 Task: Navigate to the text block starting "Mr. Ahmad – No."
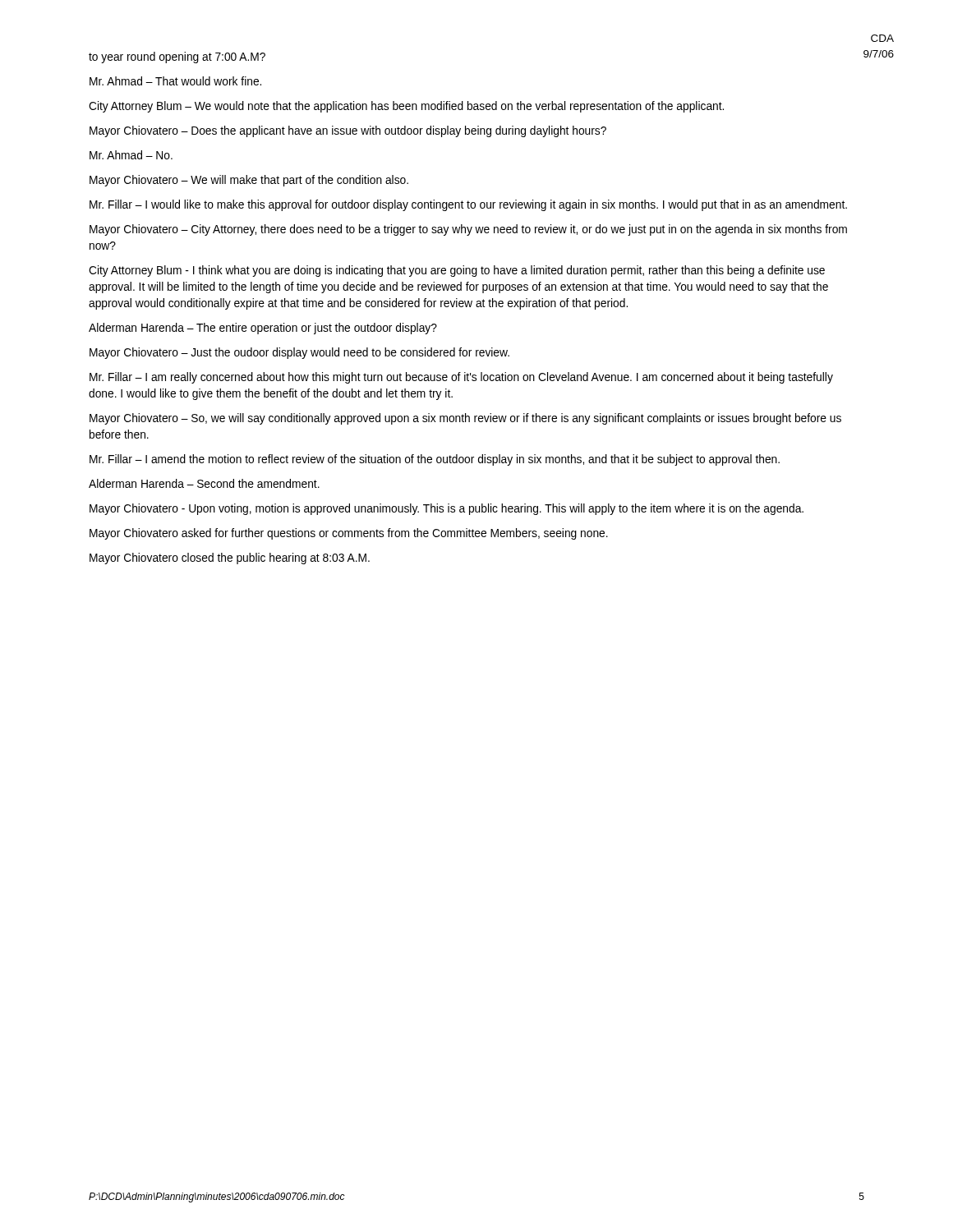(131, 156)
